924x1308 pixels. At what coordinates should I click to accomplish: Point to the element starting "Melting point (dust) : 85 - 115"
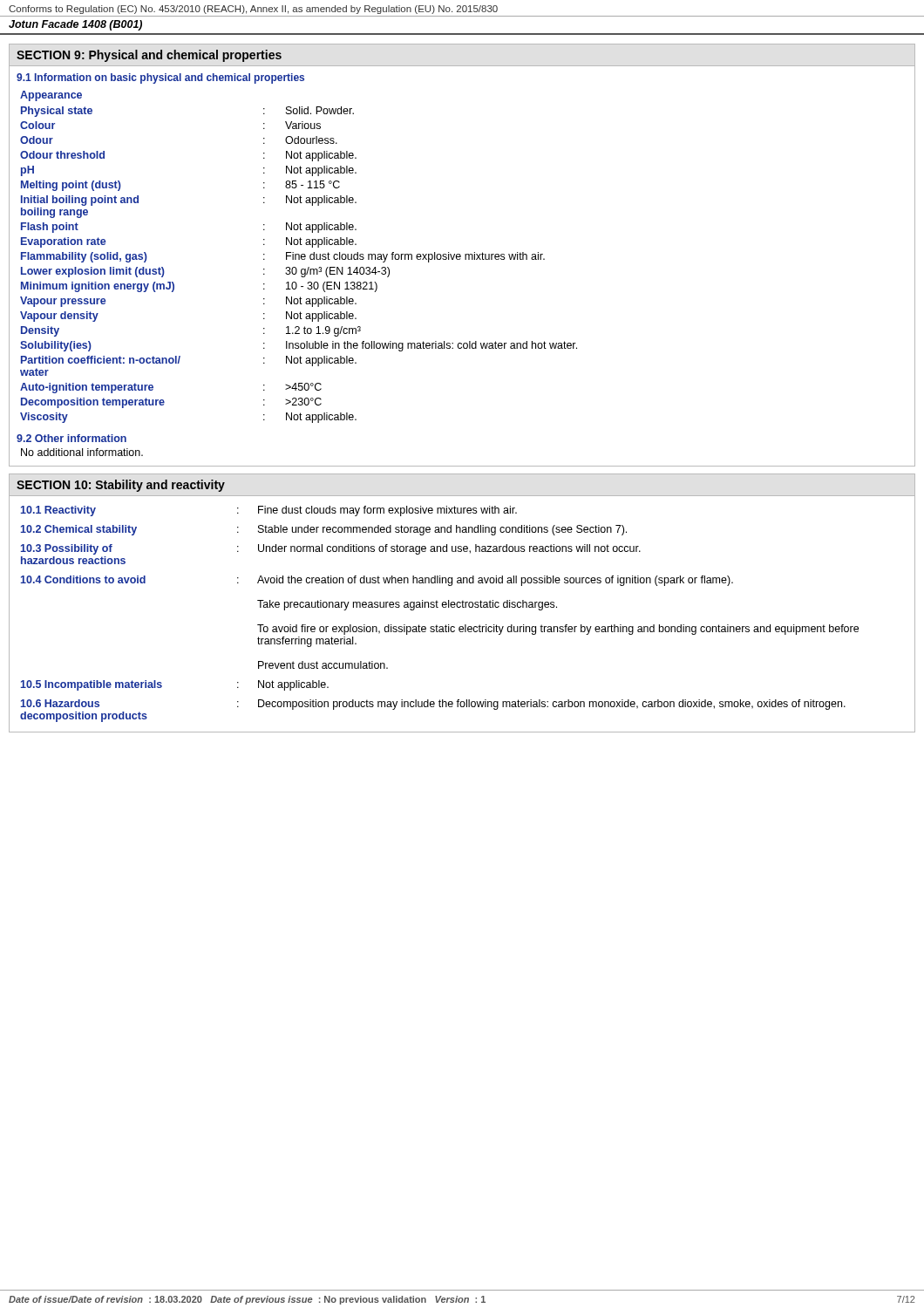[x=68, y=185]
